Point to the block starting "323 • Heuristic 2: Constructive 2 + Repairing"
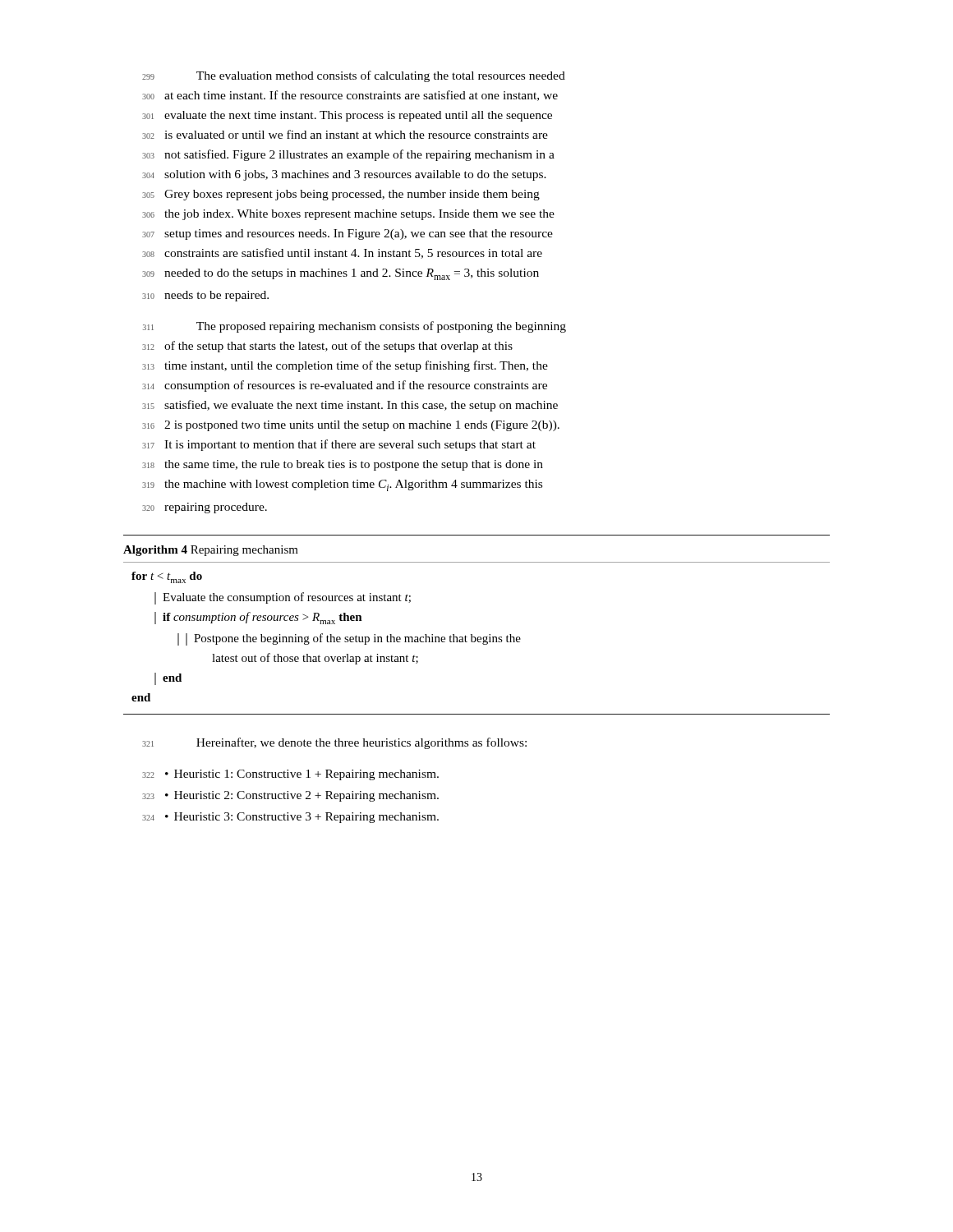Screen dimensions: 1232x953 (290, 796)
